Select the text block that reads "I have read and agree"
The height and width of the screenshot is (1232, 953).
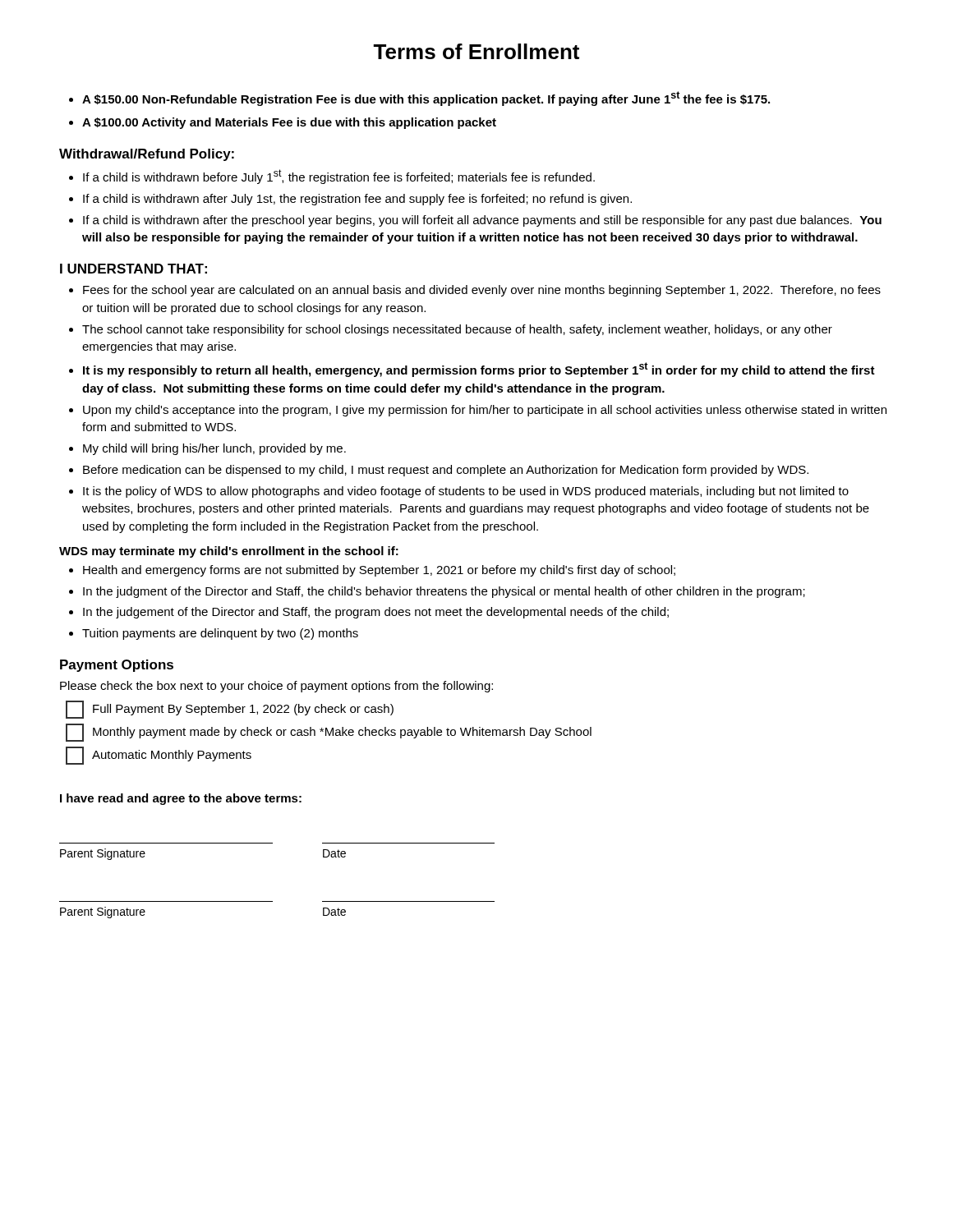181,798
